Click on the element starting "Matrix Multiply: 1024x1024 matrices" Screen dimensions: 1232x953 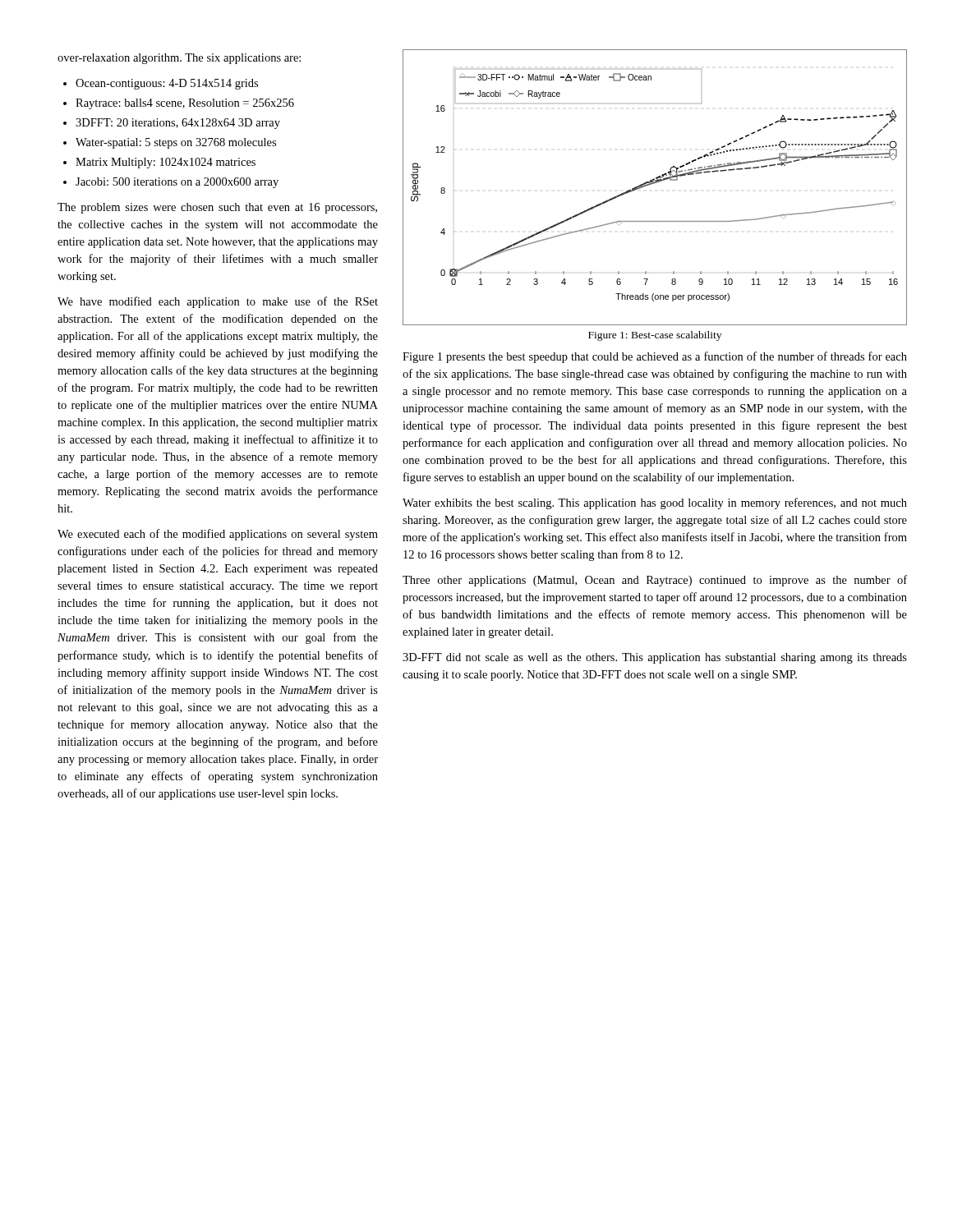(x=166, y=162)
